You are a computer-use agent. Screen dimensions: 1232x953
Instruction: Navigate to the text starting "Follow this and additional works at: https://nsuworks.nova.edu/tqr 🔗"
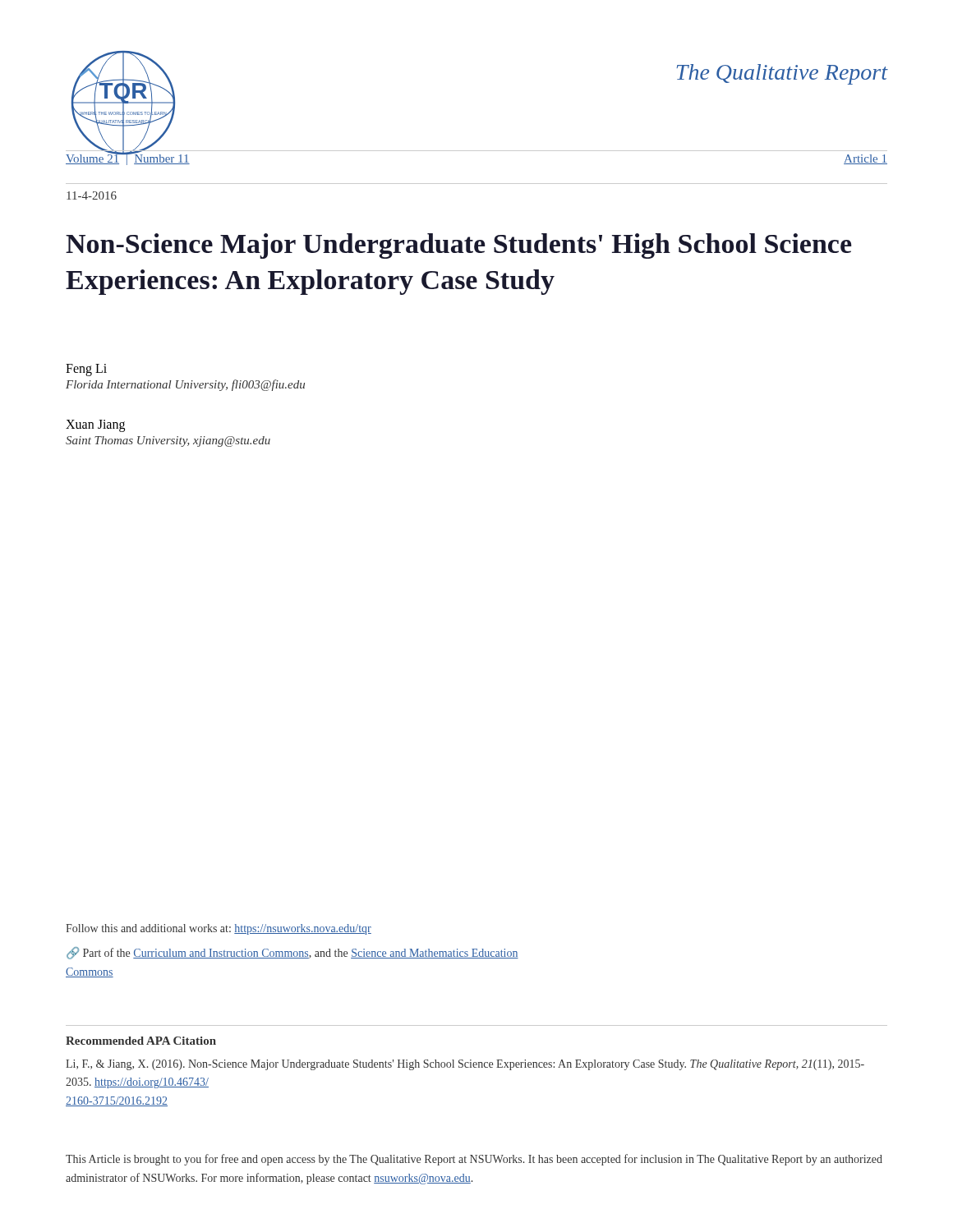[476, 951]
